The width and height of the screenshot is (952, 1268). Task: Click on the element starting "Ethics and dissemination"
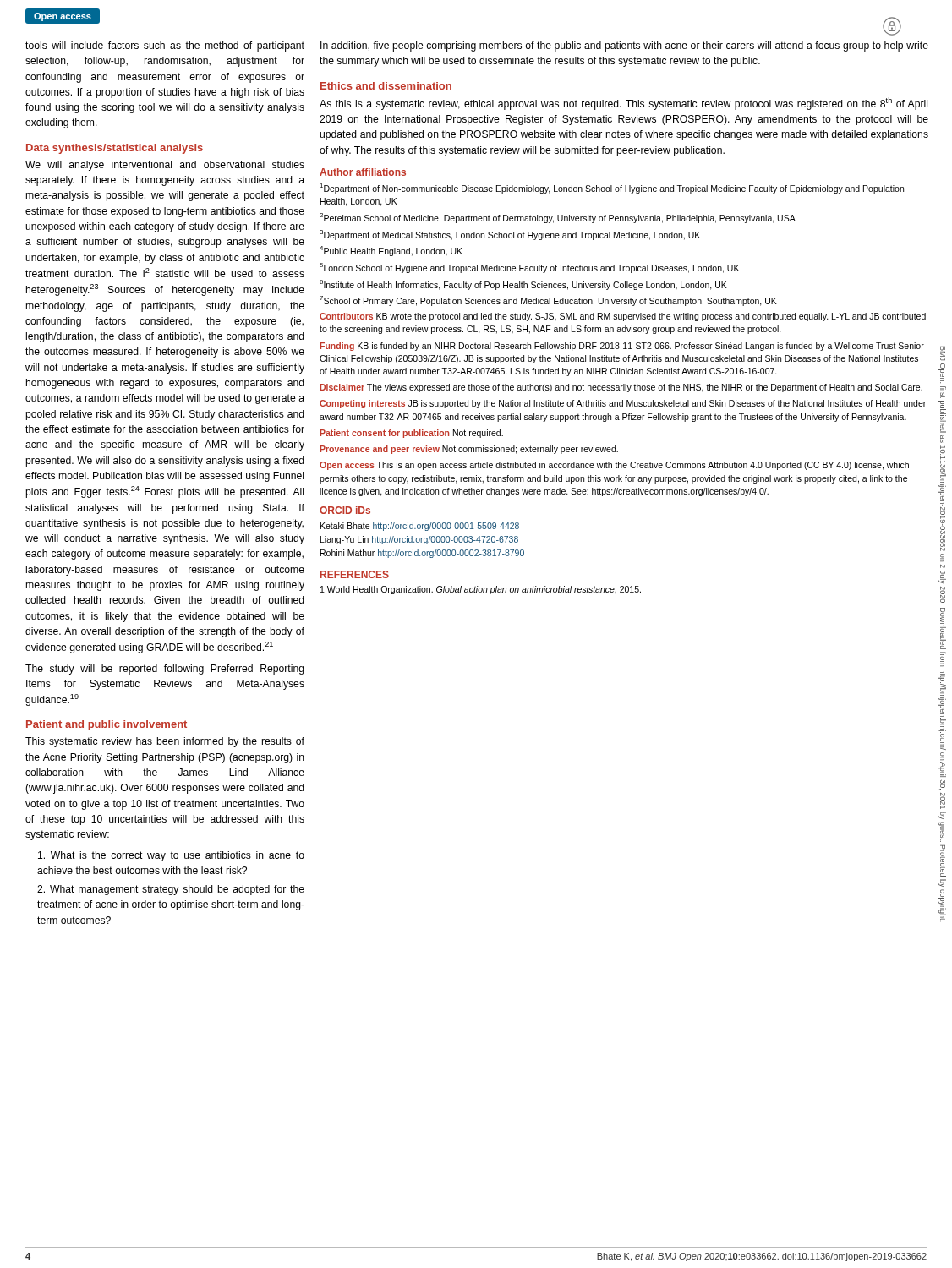pyautogui.click(x=386, y=85)
